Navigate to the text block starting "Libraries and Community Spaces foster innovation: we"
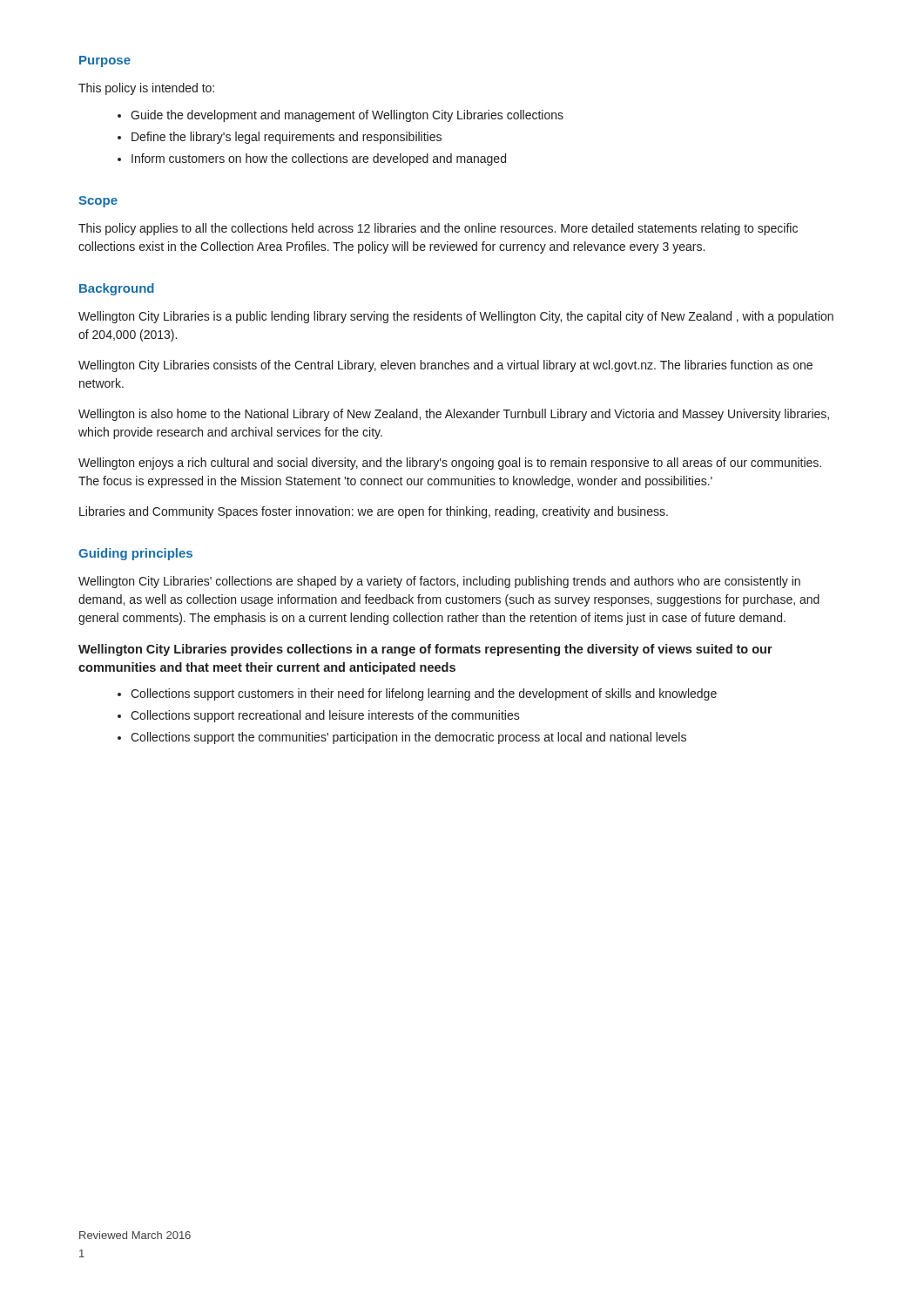This screenshot has height=1307, width=924. [x=462, y=512]
